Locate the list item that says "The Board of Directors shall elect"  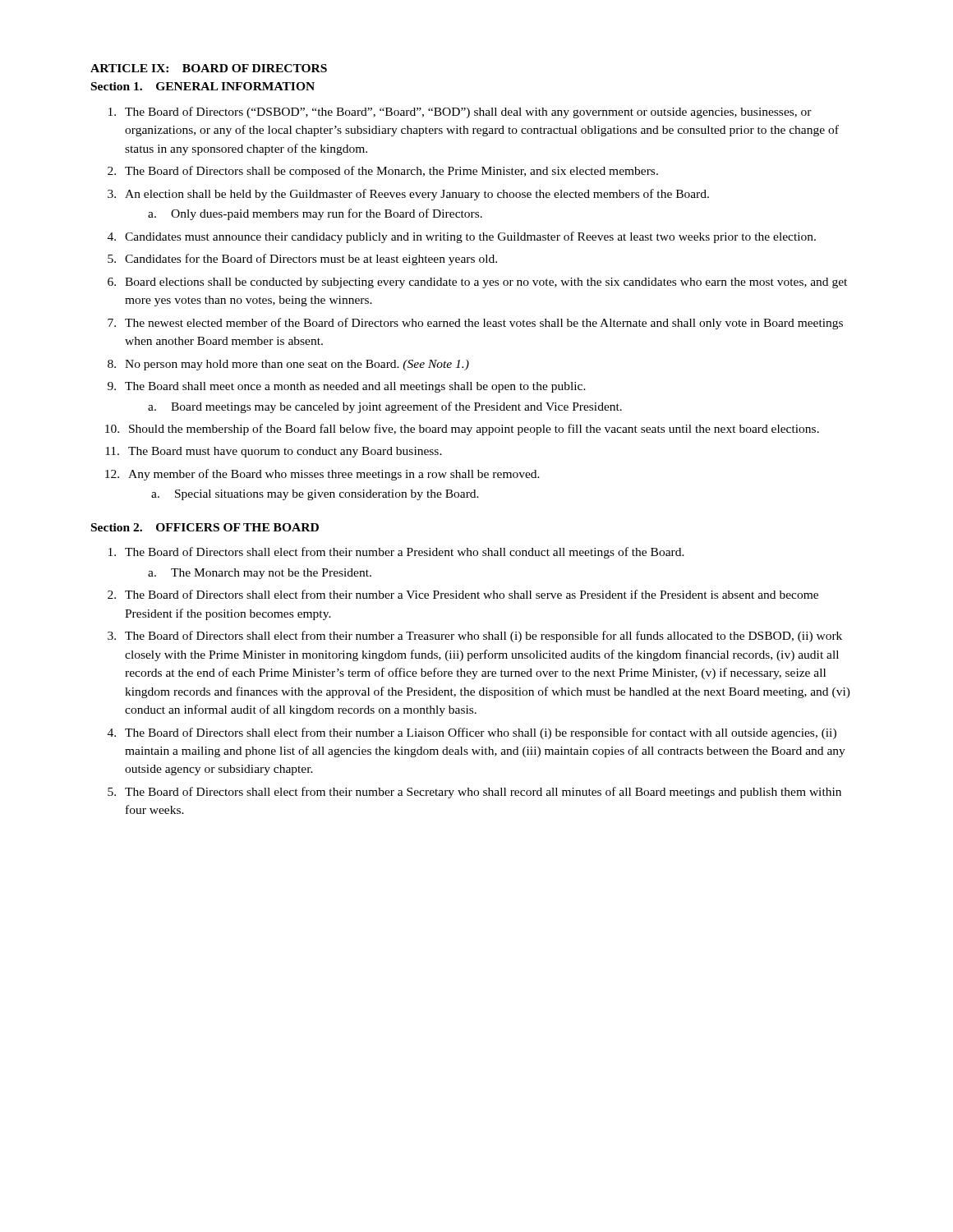point(476,562)
